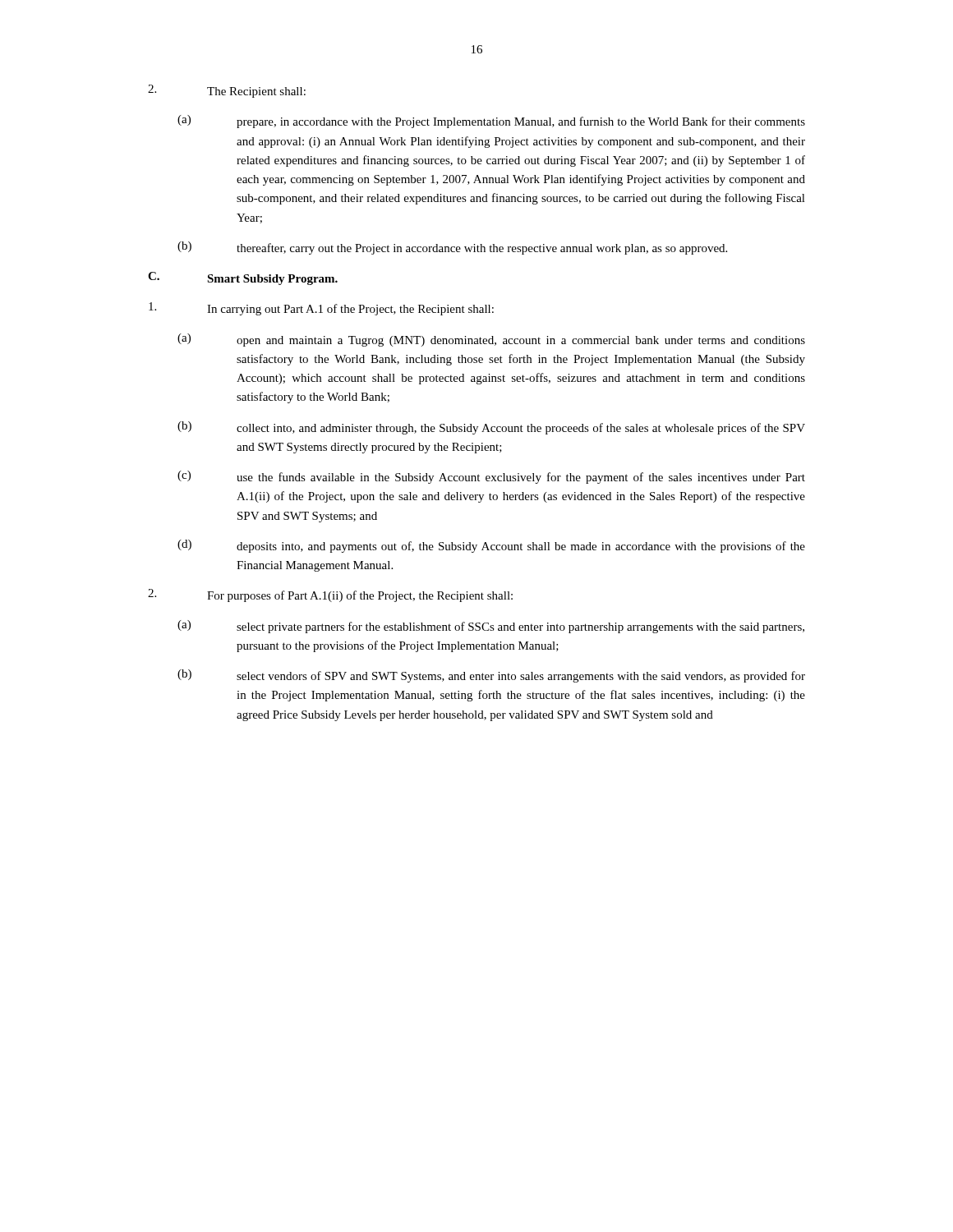Viewport: 953px width, 1232px height.
Task: Navigate to the text block starting "(a) select private partners for the establishment"
Action: (x=476, y=636)
